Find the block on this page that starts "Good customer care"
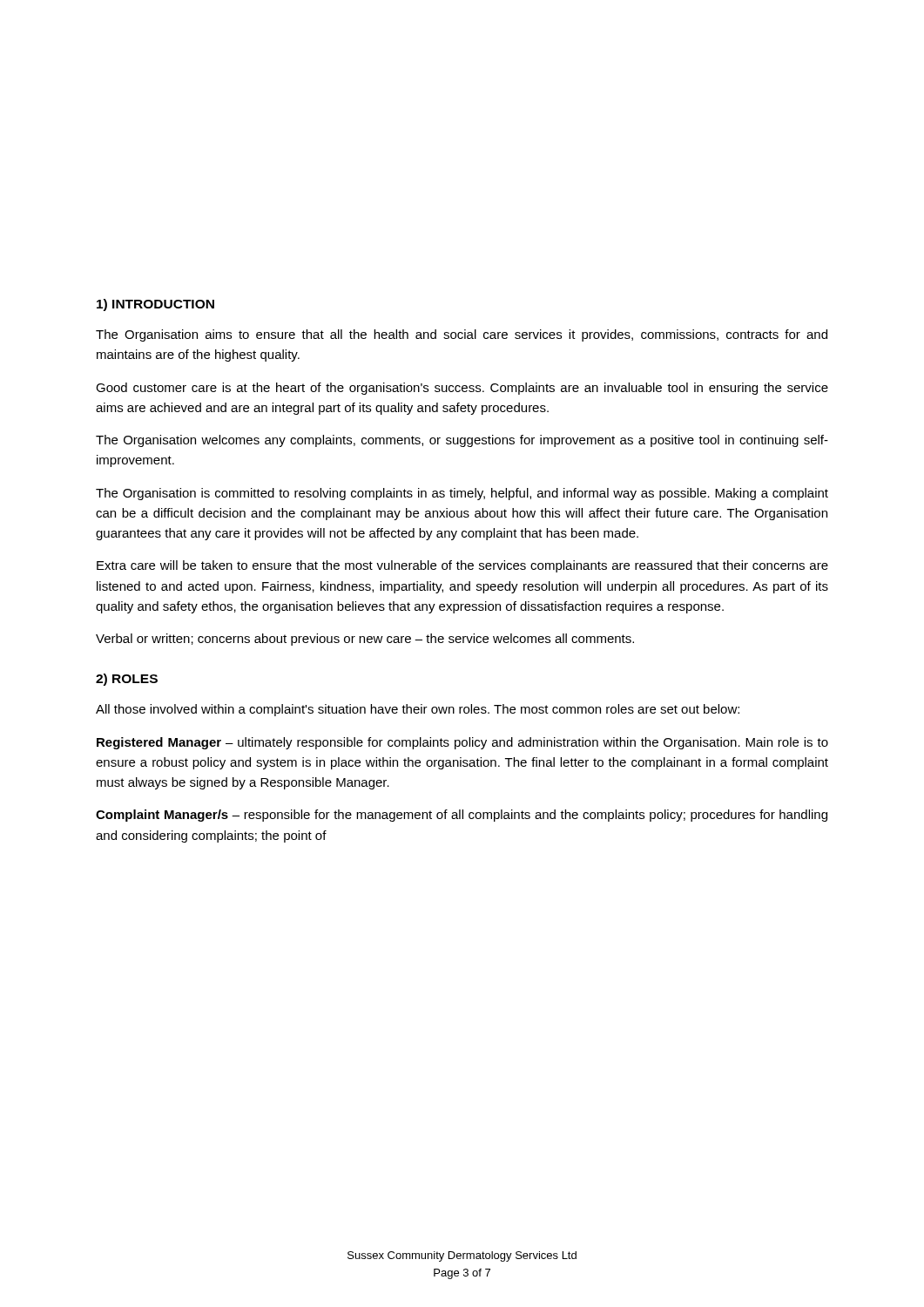This screenshot has height=1307, width=924. (462, 397)
